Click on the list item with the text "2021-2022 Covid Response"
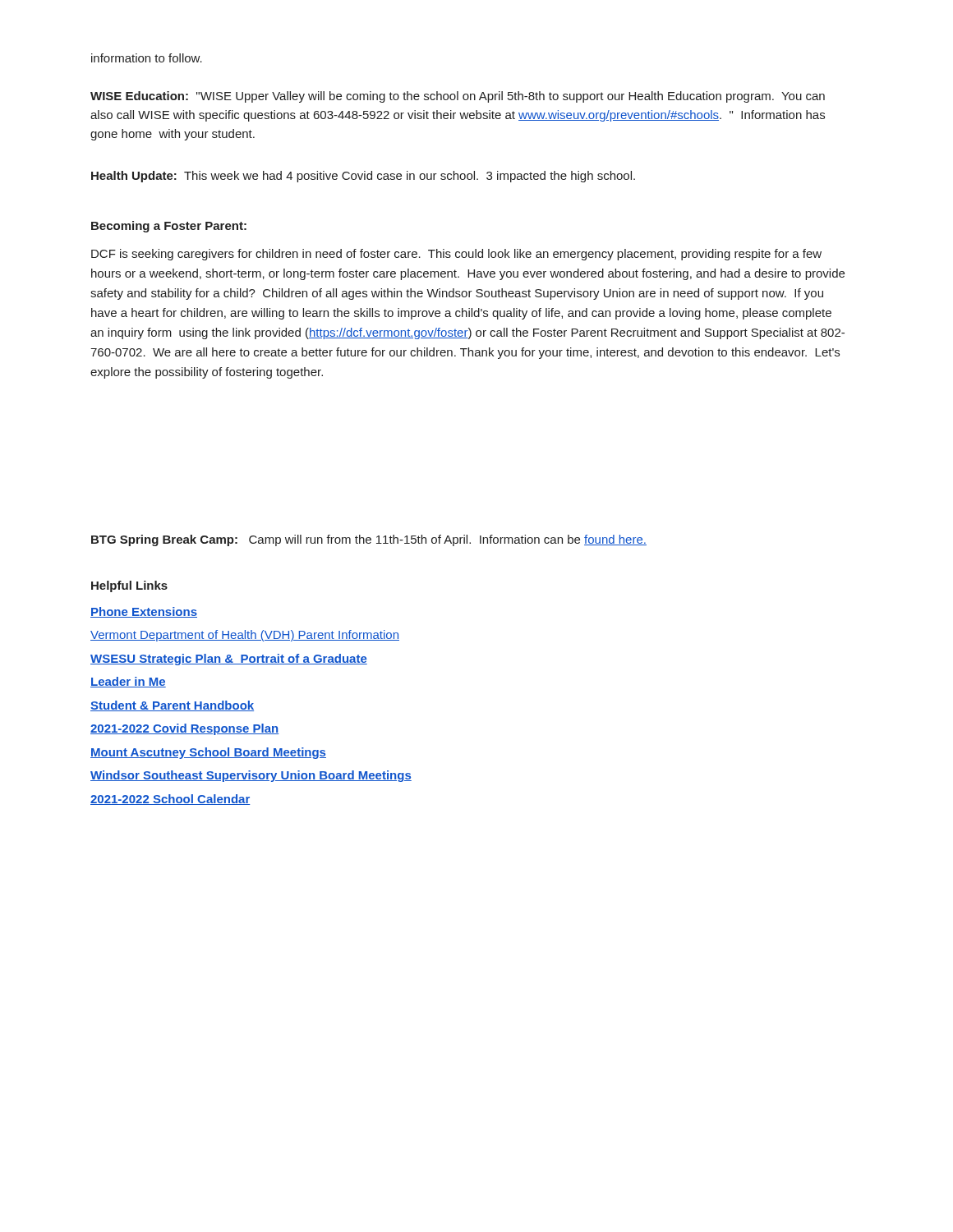Viewport: 953px width, 1232px height. (185, 728)
